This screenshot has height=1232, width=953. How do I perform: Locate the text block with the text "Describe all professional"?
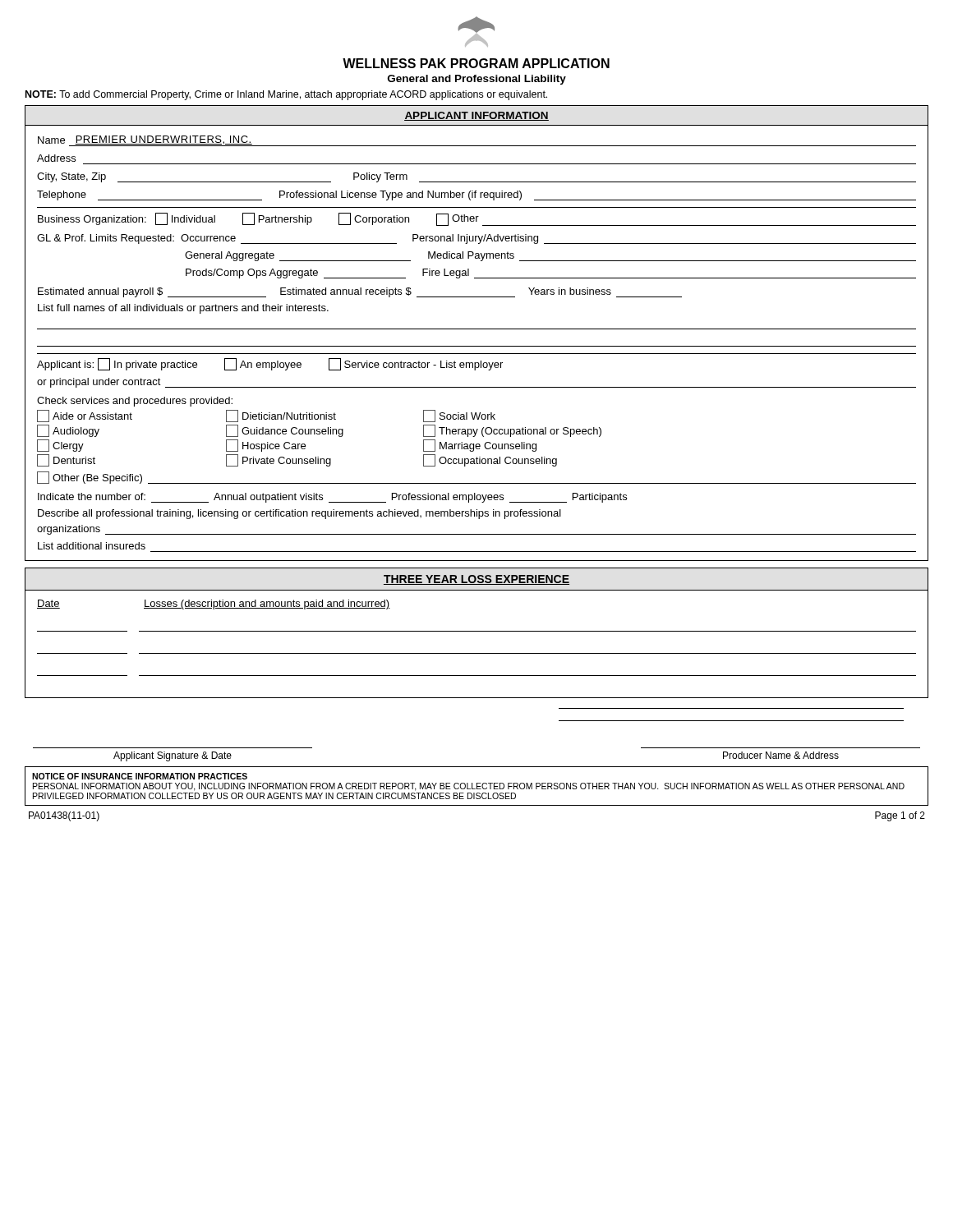click(299, 513)
